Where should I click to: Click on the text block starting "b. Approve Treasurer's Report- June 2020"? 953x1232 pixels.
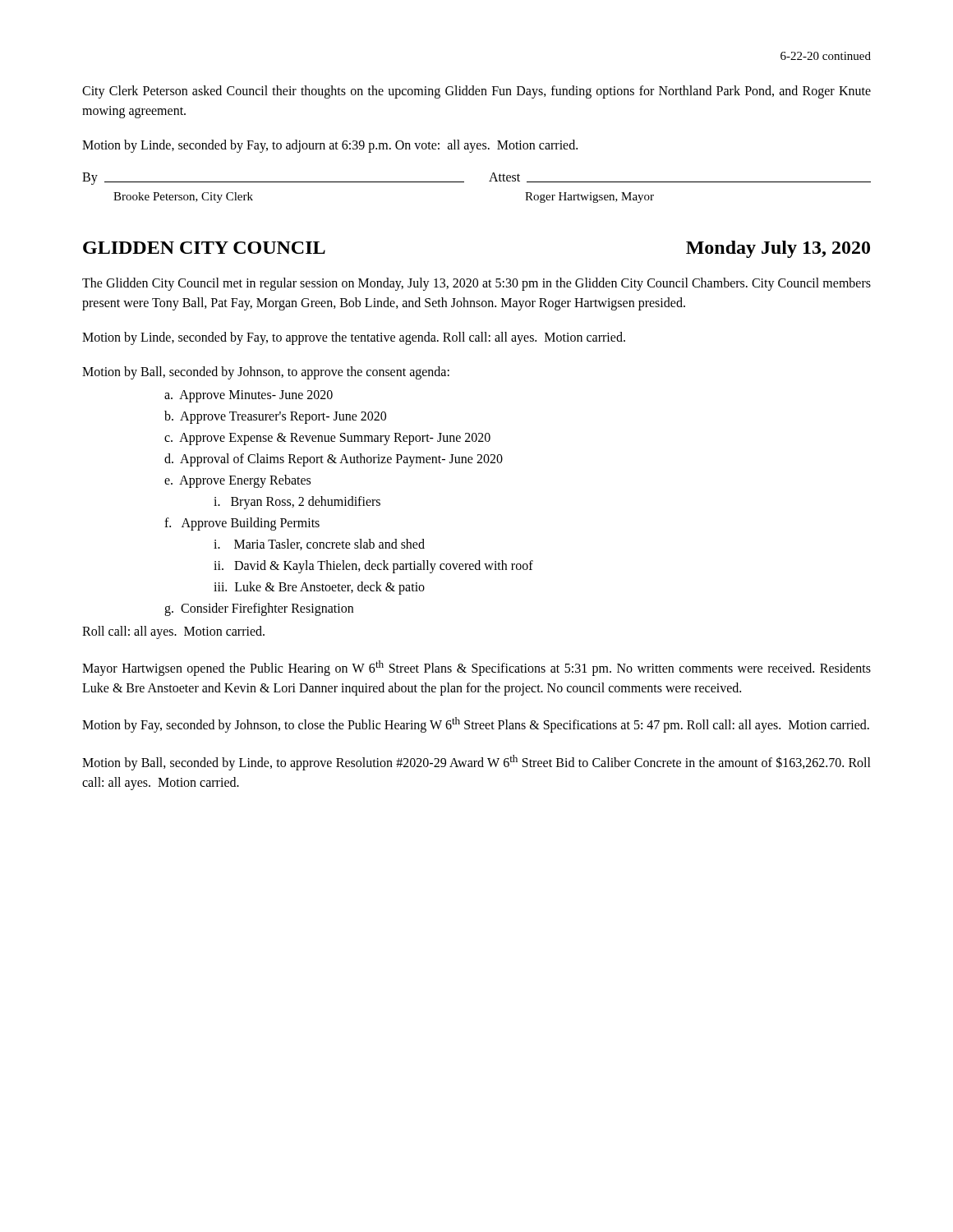276,416
